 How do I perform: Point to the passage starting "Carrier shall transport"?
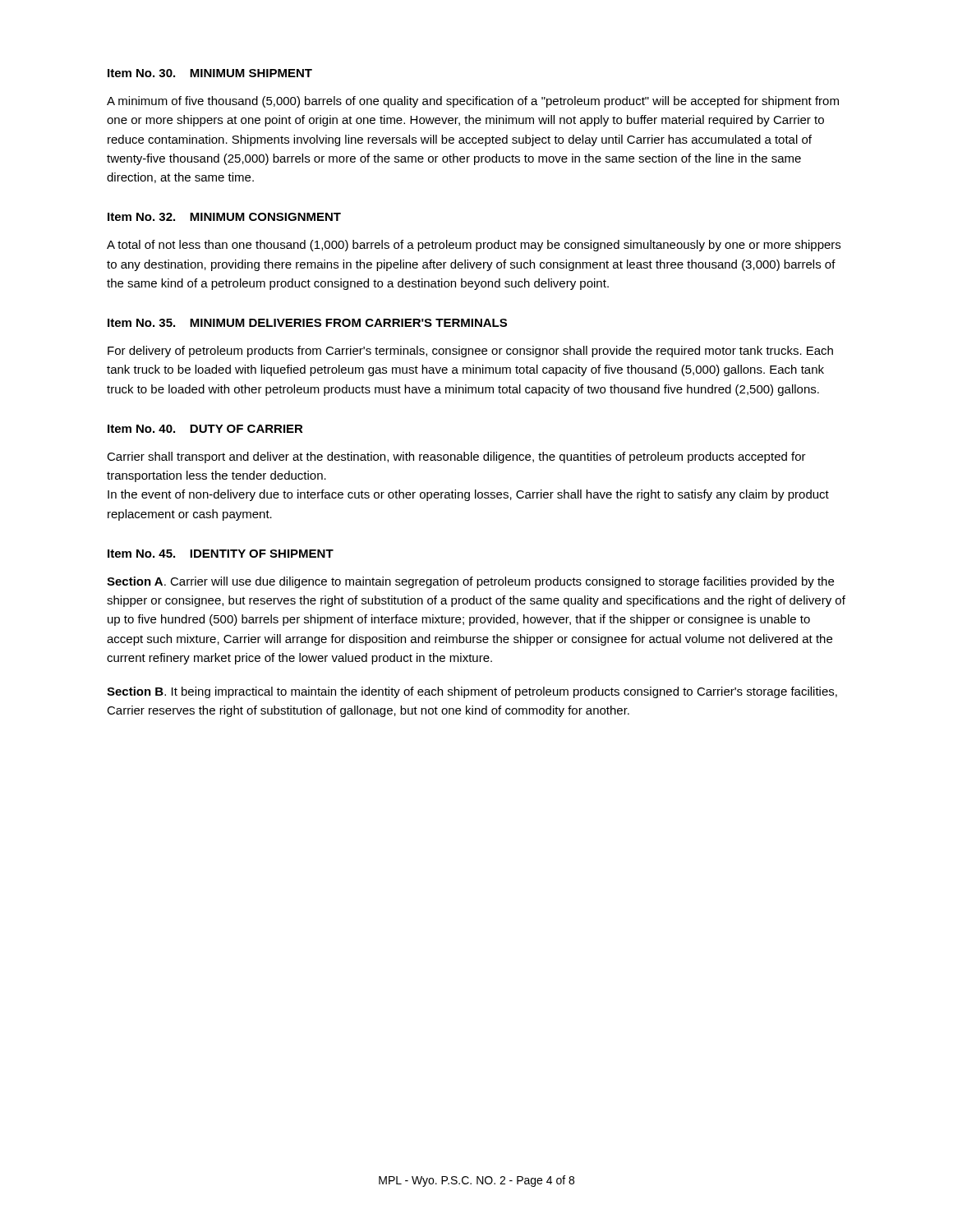tap(468, 485)
